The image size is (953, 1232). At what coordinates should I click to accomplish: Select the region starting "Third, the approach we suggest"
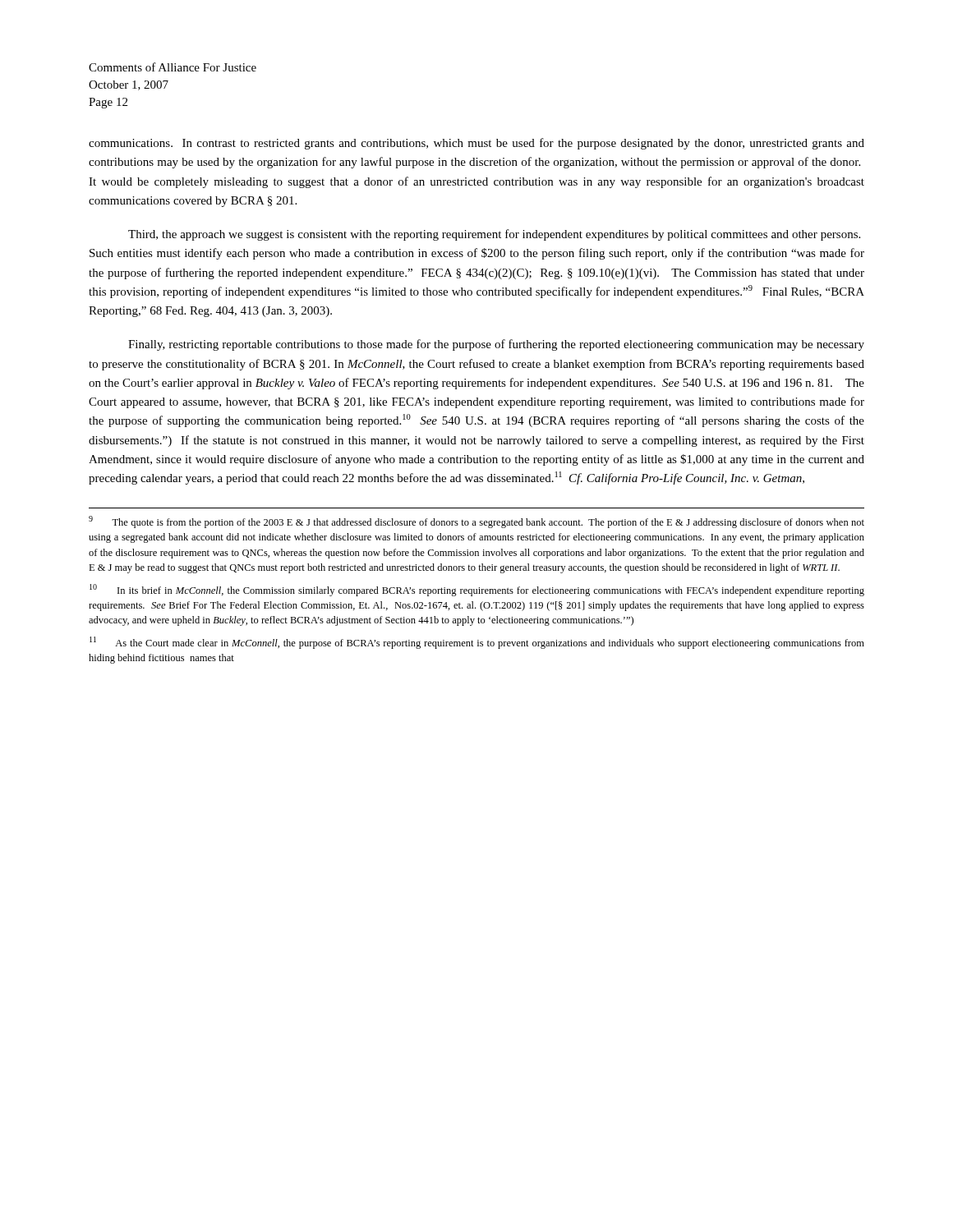476,272
